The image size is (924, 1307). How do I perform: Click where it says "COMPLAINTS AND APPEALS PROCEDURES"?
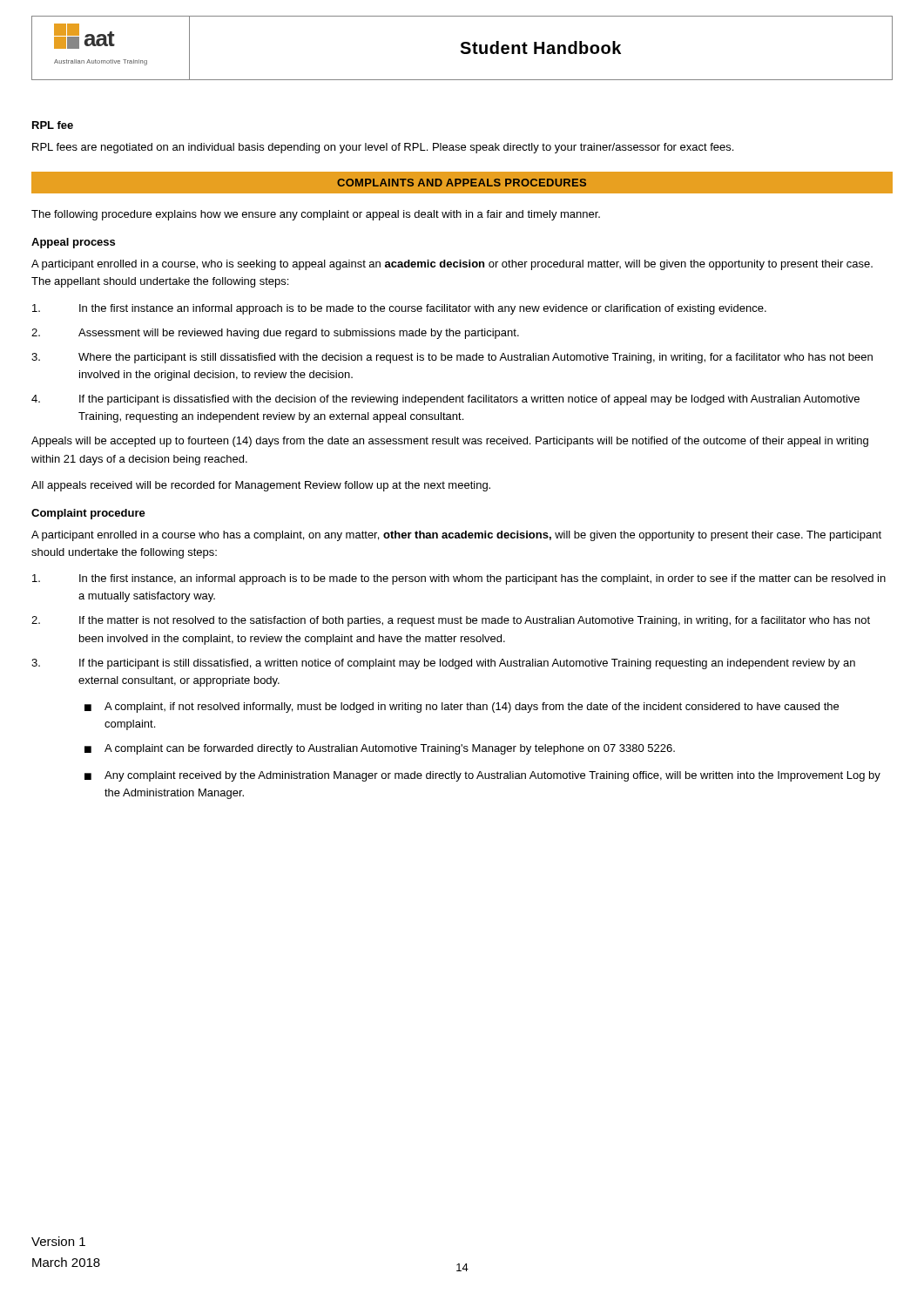pos(462,183)
